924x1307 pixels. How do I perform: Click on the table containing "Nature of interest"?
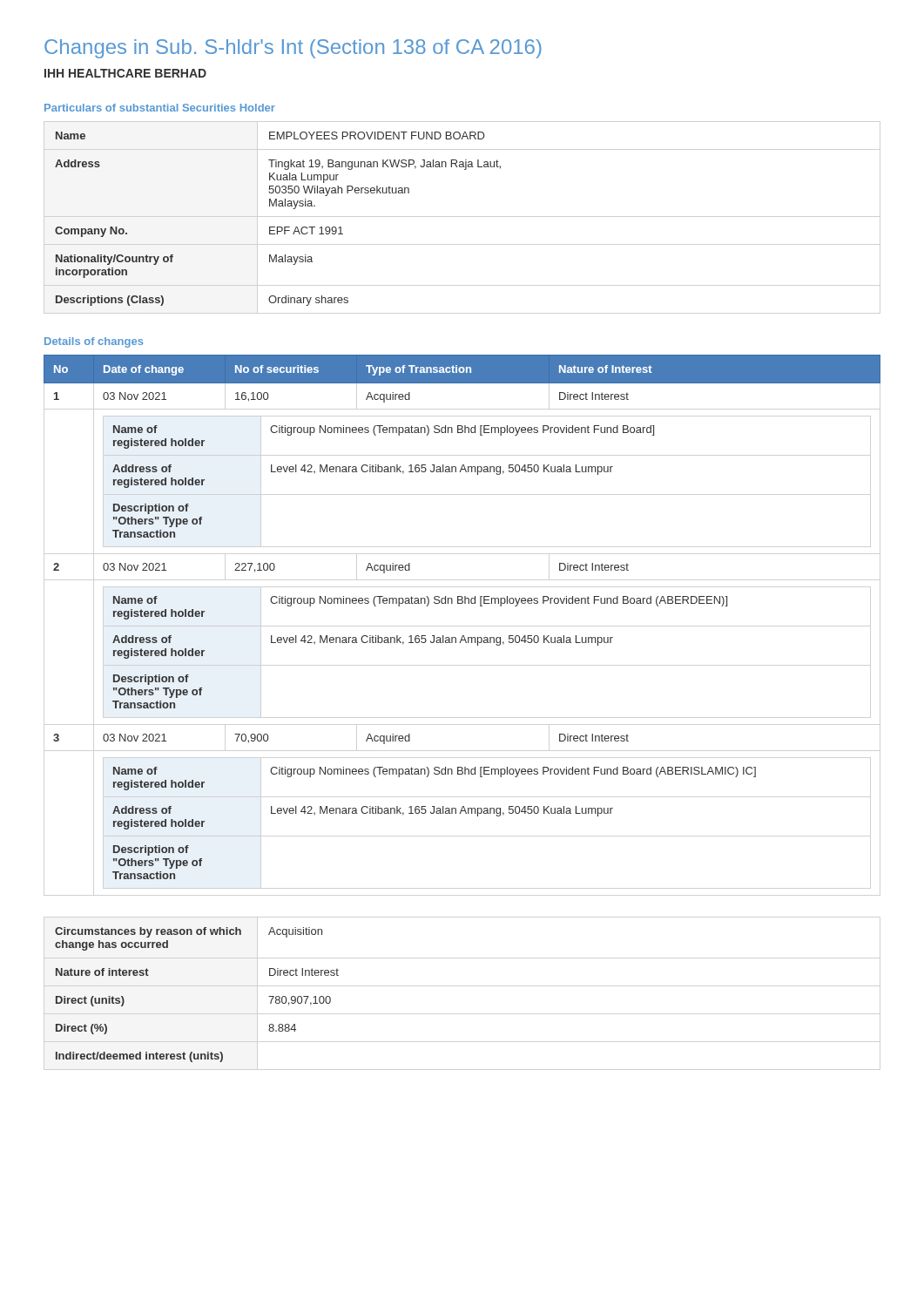[462, 993]
